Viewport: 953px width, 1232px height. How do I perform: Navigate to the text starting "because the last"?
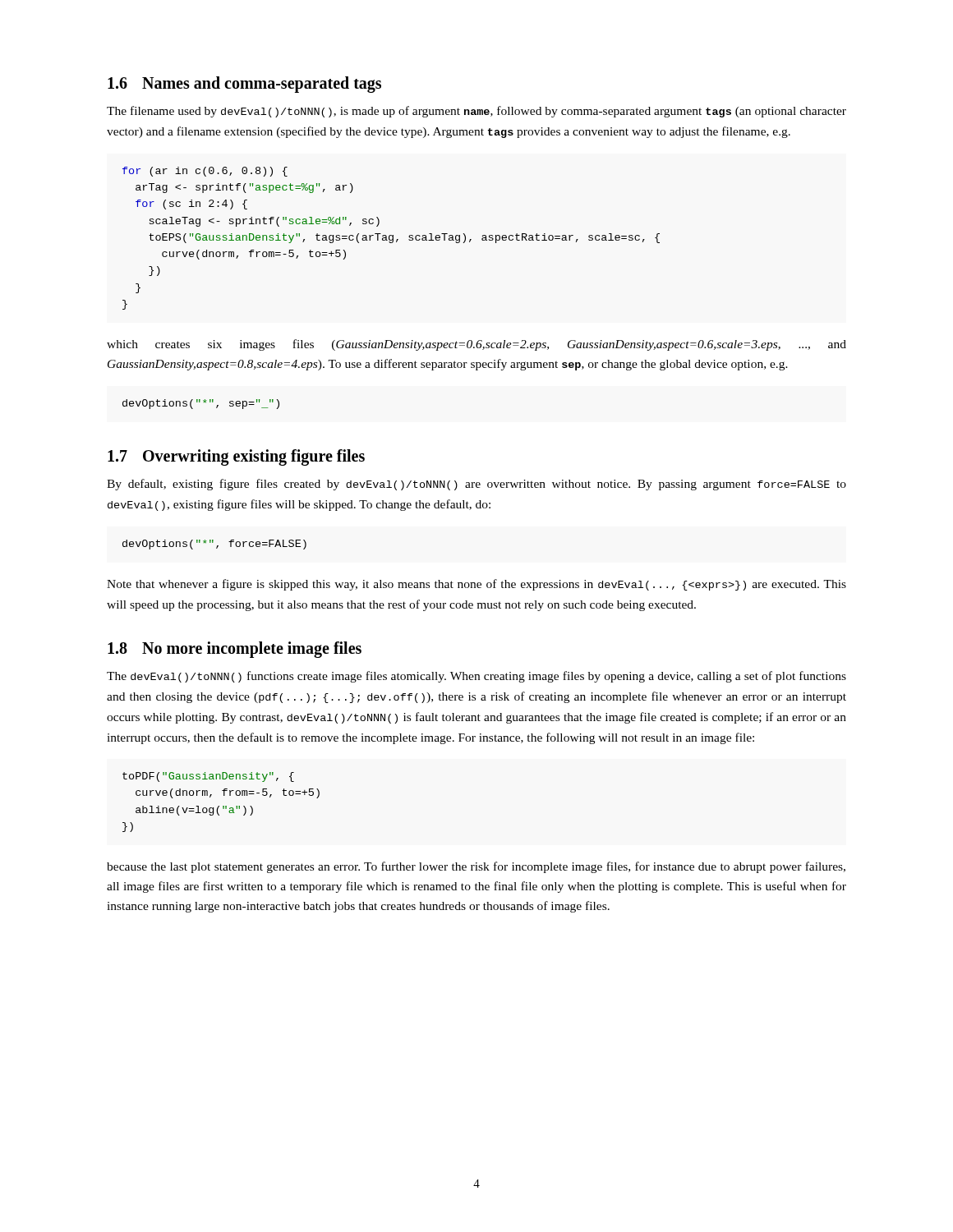tap(476, 886)
